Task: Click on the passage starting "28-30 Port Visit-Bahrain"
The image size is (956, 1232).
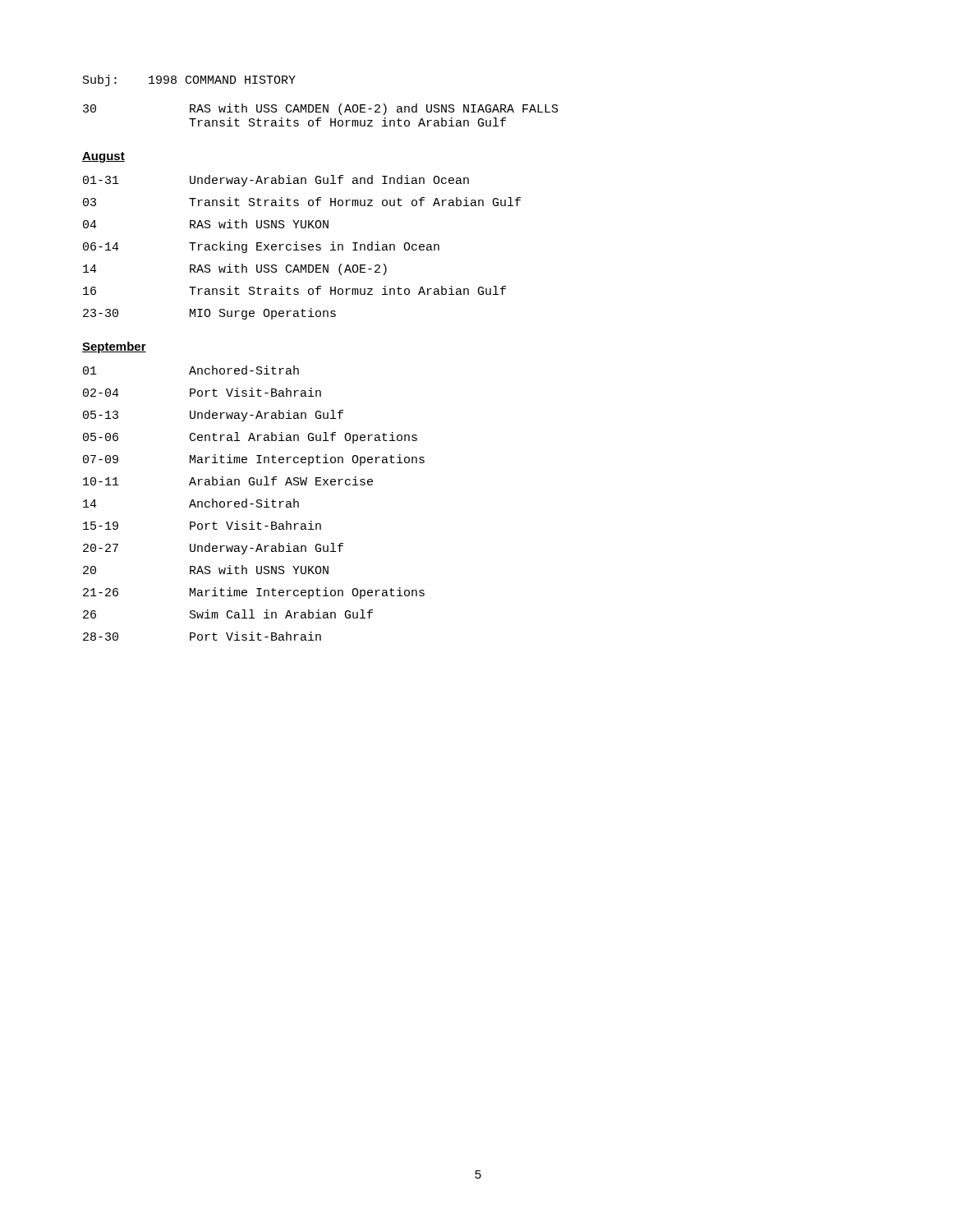Action: tap(202, 638)
